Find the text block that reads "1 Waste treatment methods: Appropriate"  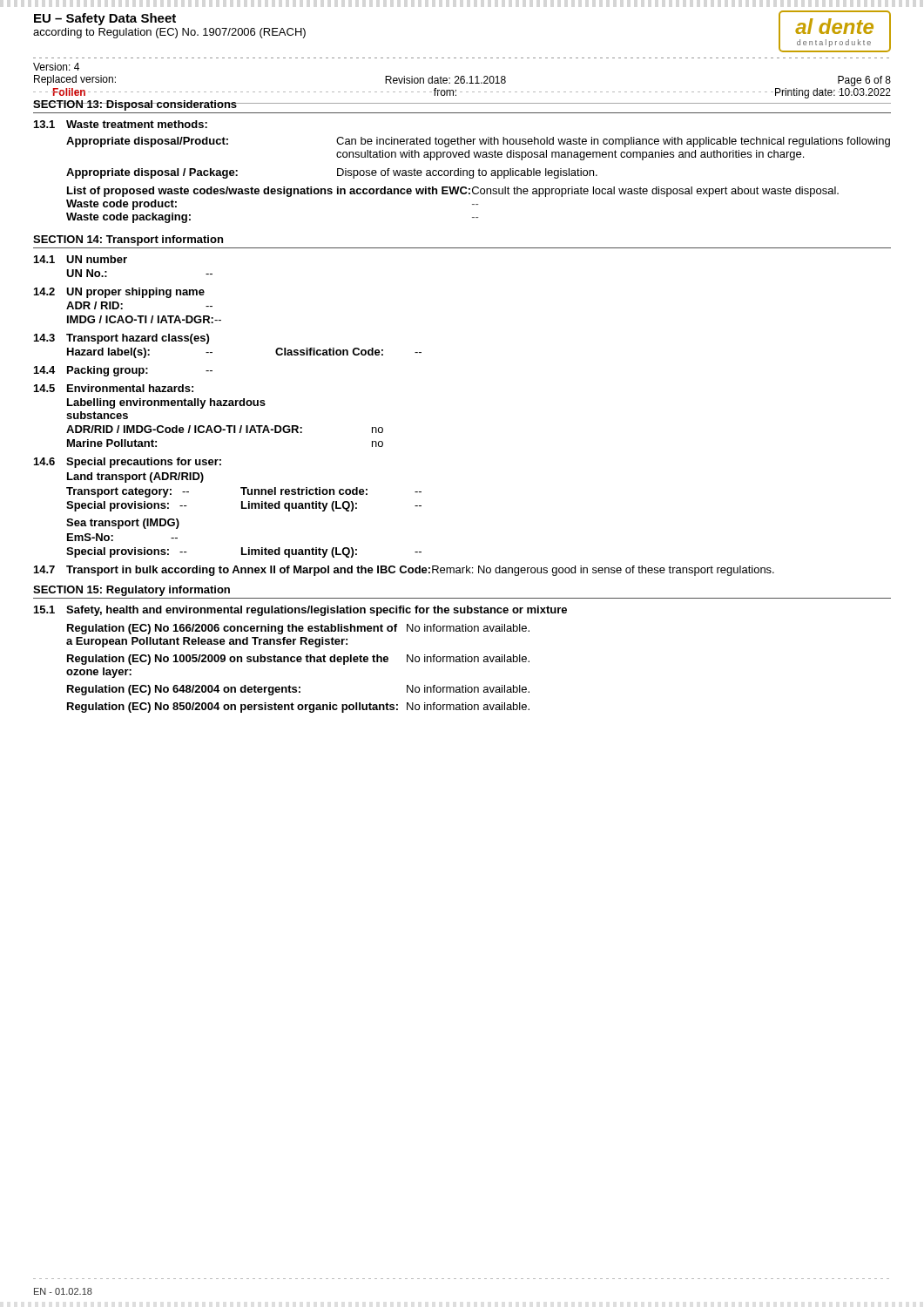click(x=462, y=172)
